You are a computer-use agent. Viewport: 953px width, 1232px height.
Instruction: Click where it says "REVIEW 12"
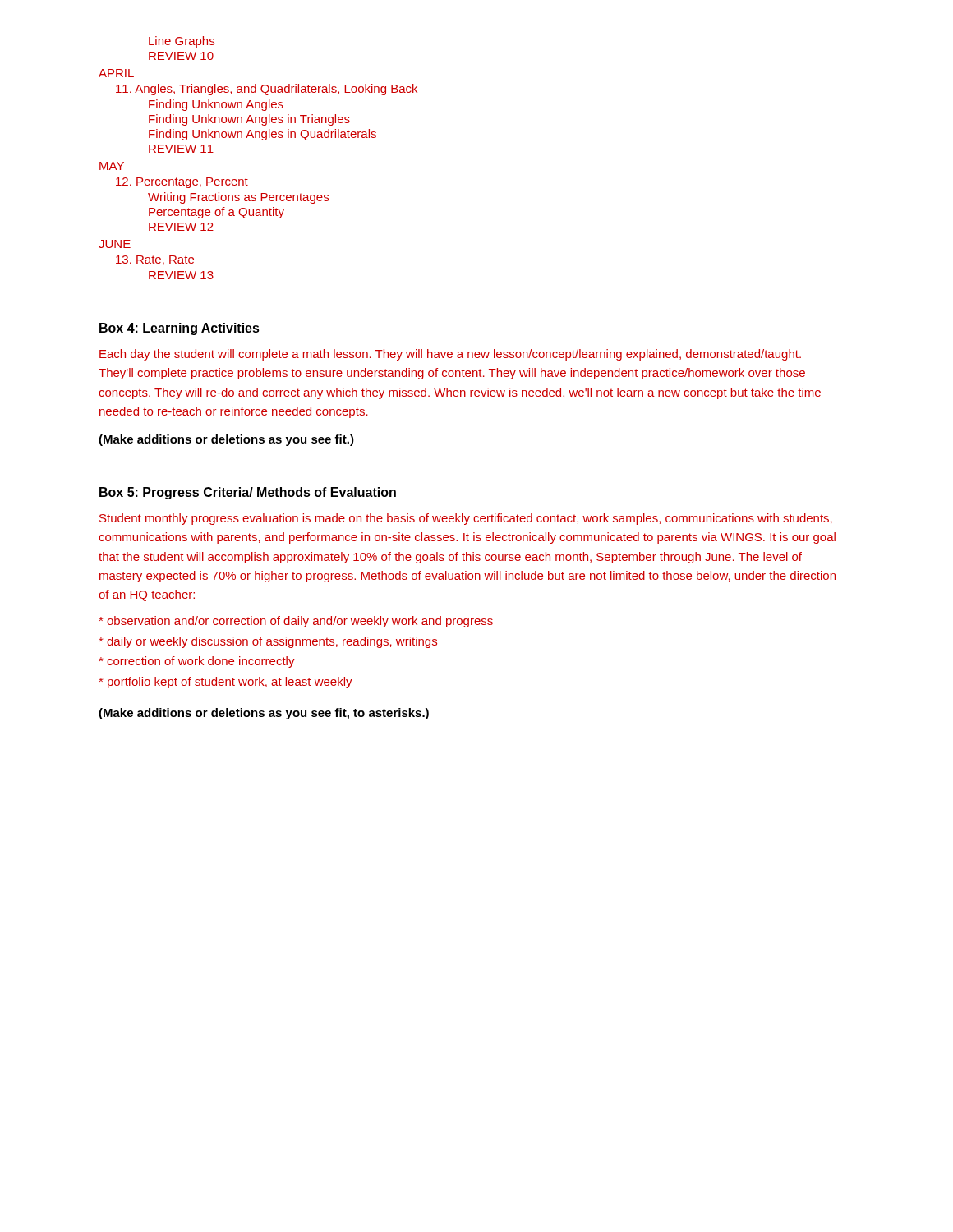[181, 226]
